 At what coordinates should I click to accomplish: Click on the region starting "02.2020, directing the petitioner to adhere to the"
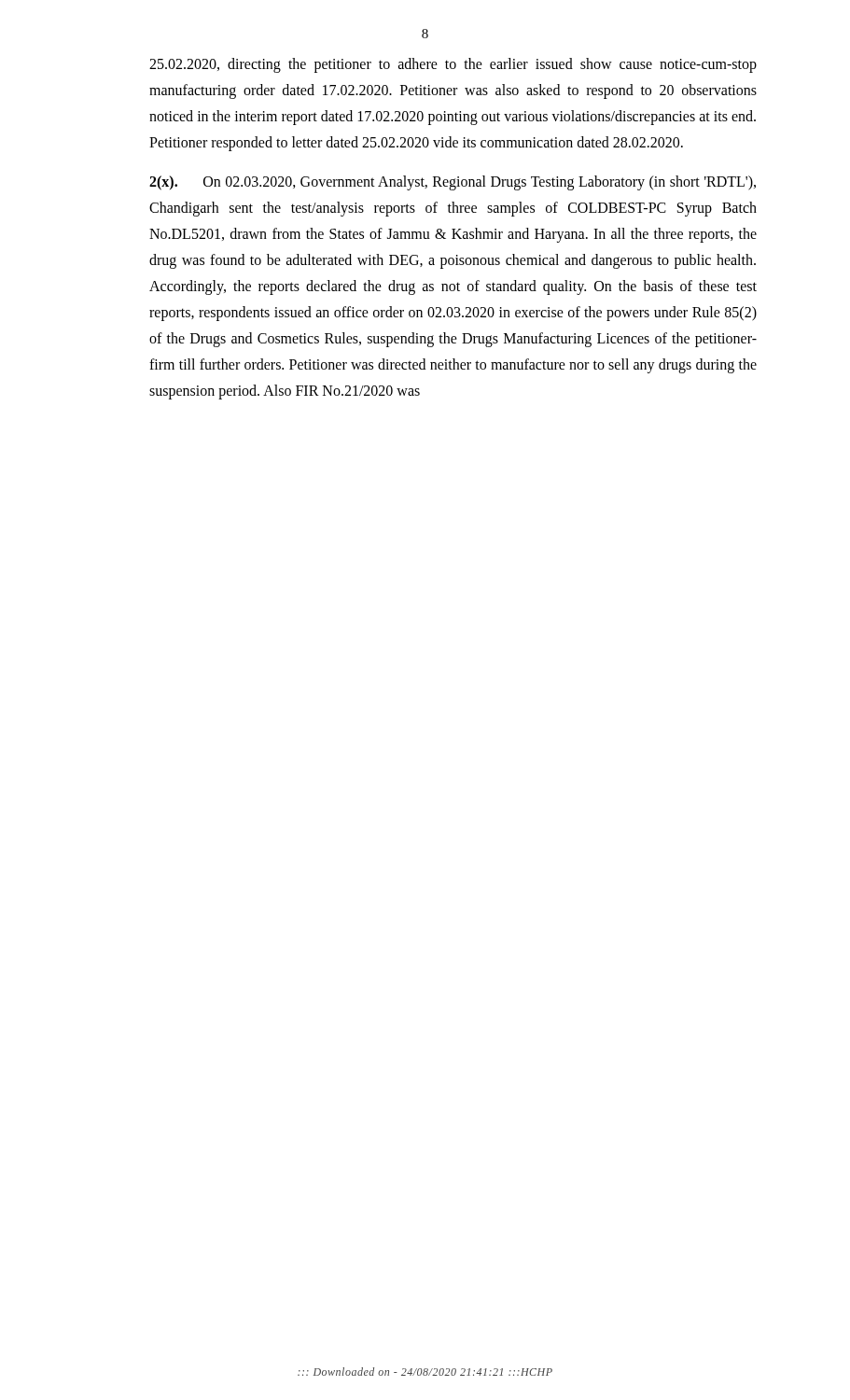[x=453, y=103]
